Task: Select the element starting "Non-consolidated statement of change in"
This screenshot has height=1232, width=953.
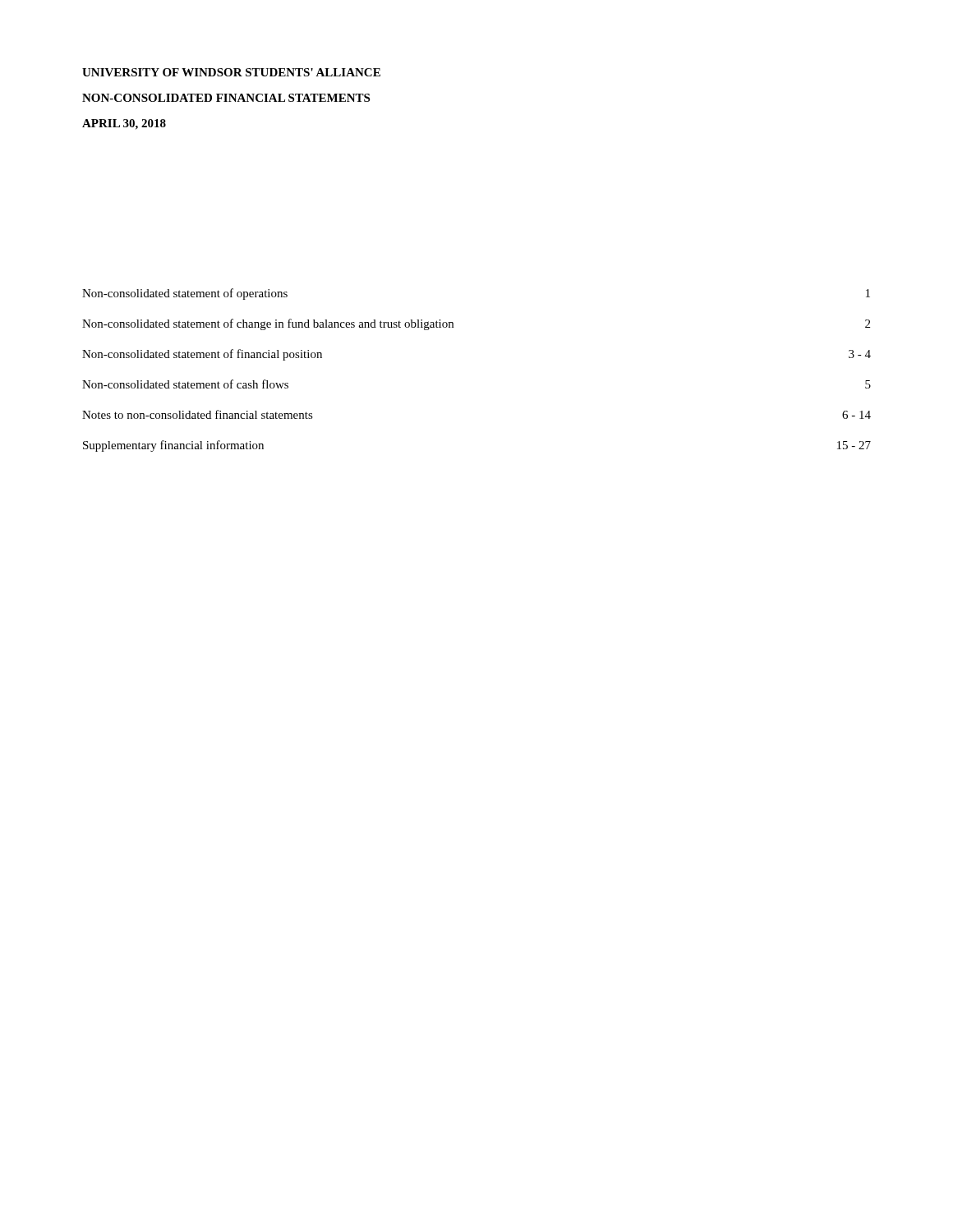Action: (x=268, y=324)
